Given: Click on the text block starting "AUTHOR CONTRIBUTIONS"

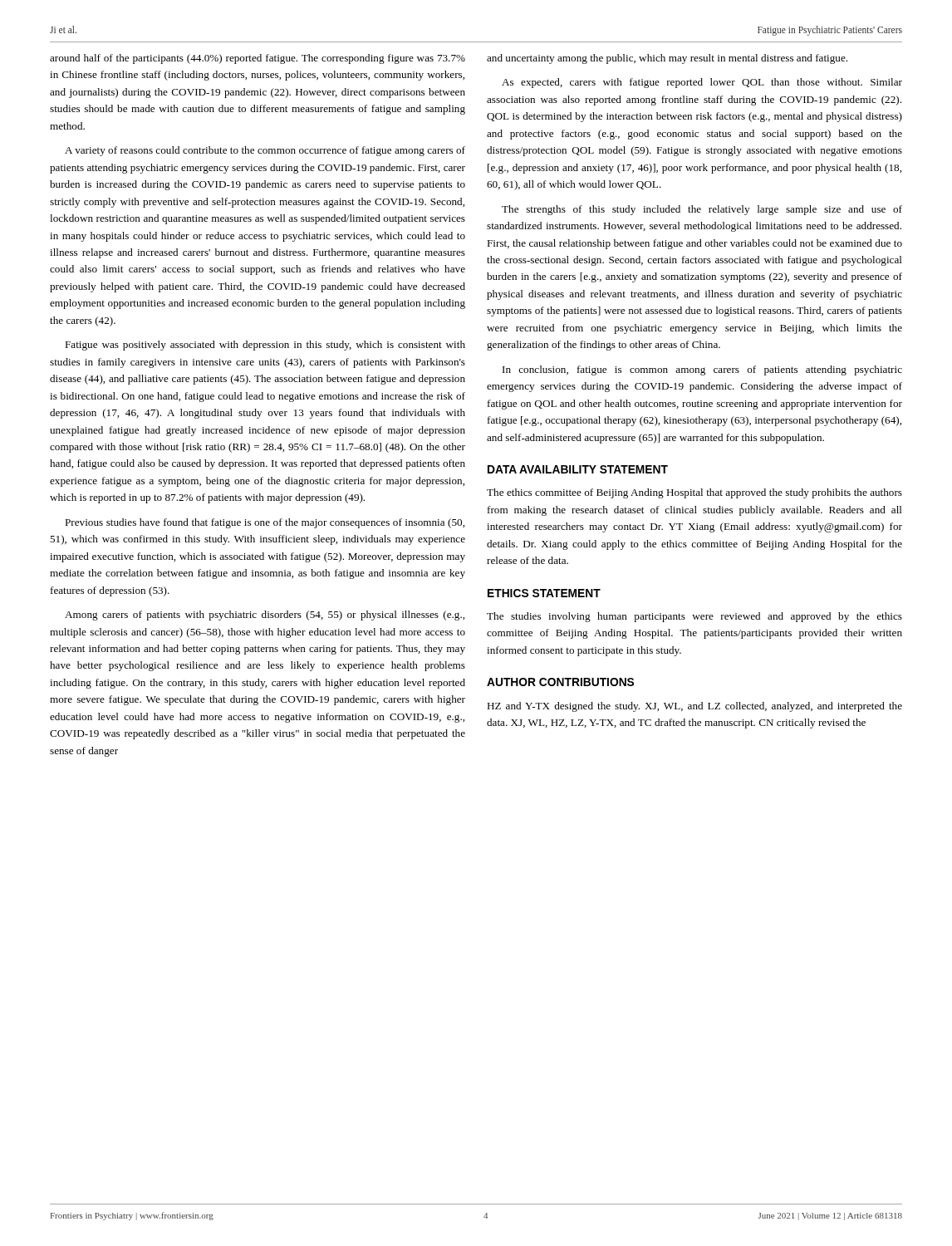Looking at the screenshot, I should 561,683.
